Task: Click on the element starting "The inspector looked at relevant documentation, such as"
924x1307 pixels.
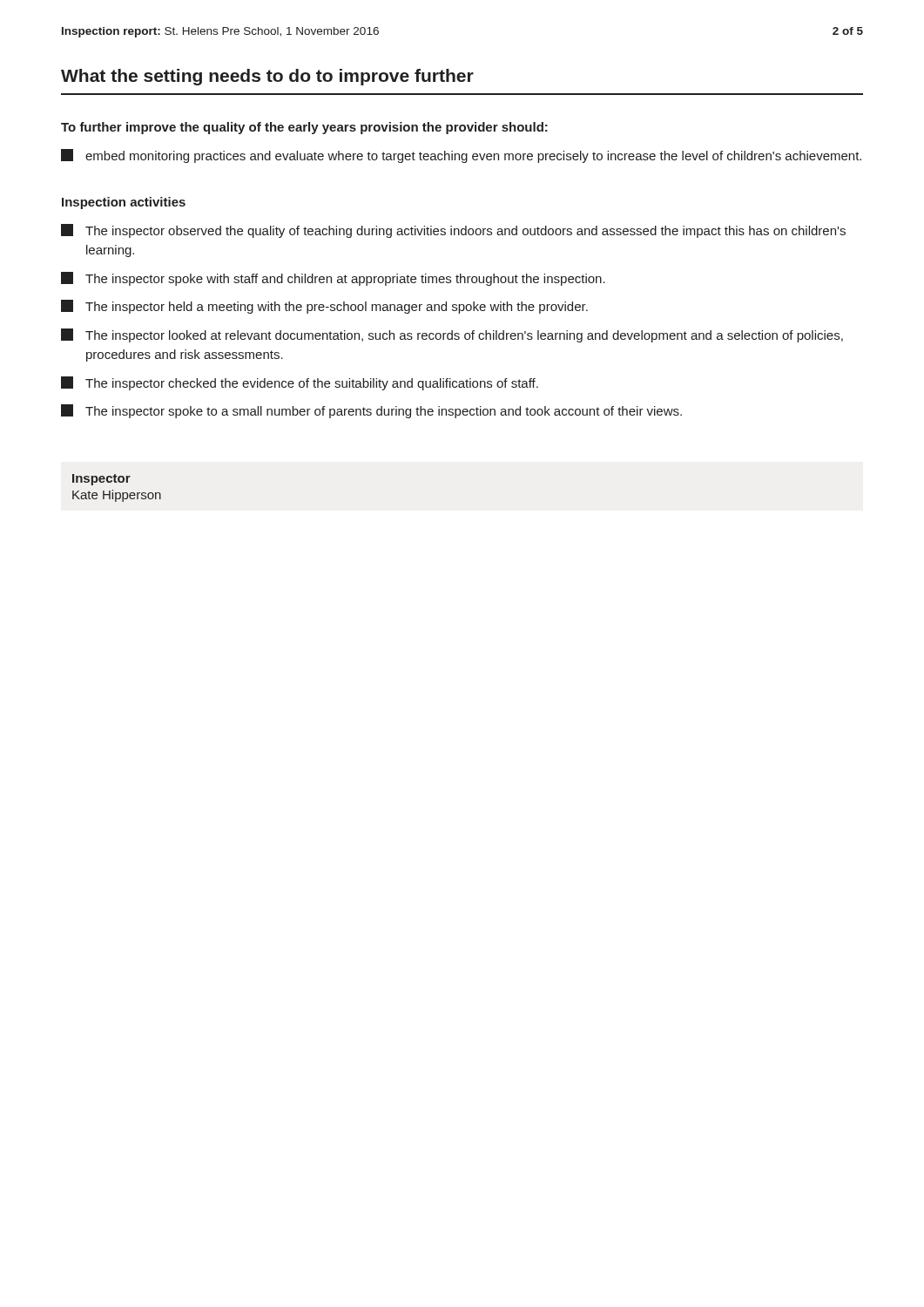Action: pos(462,345)
